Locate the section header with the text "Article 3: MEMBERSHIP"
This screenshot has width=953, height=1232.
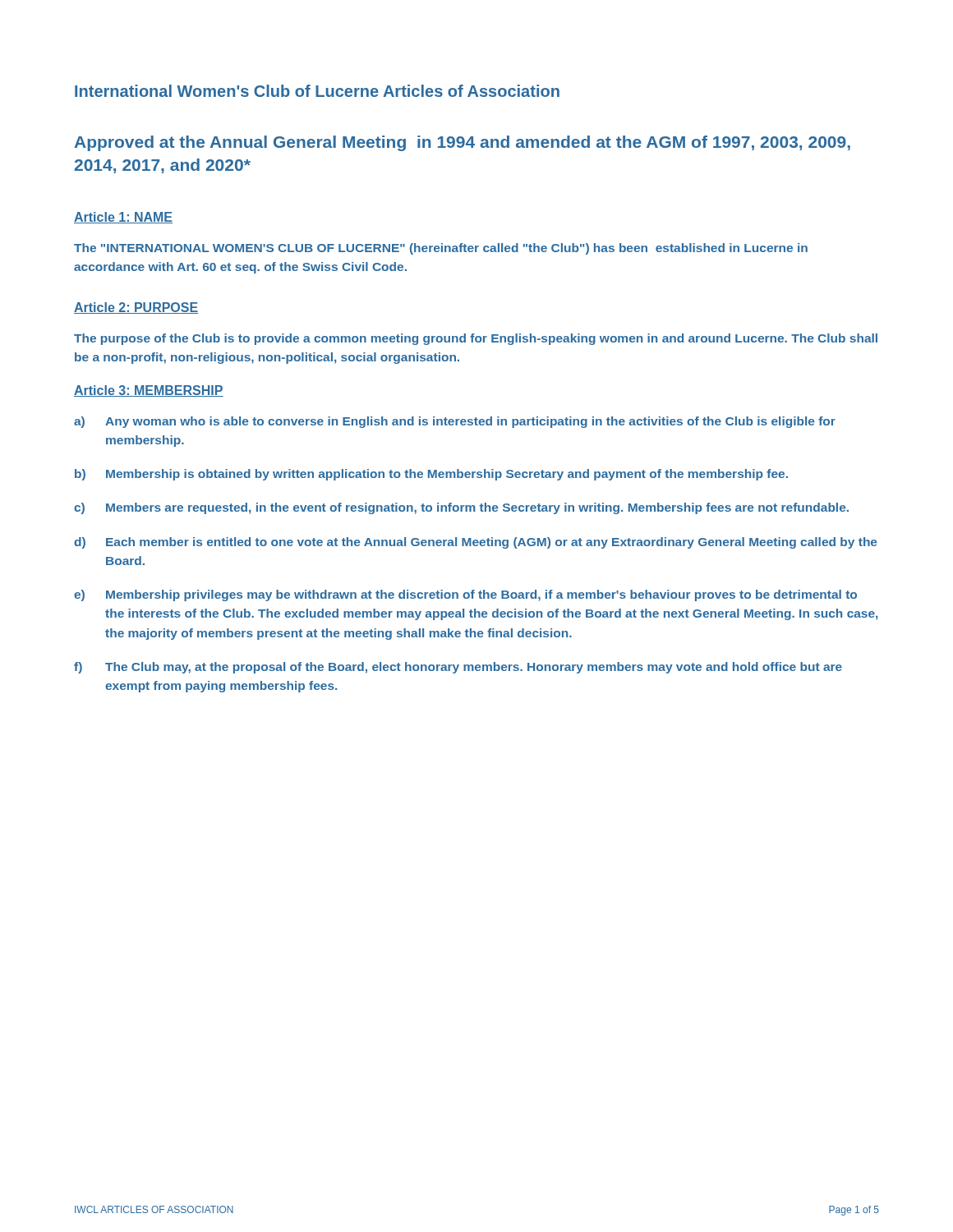tap(149, 391)
